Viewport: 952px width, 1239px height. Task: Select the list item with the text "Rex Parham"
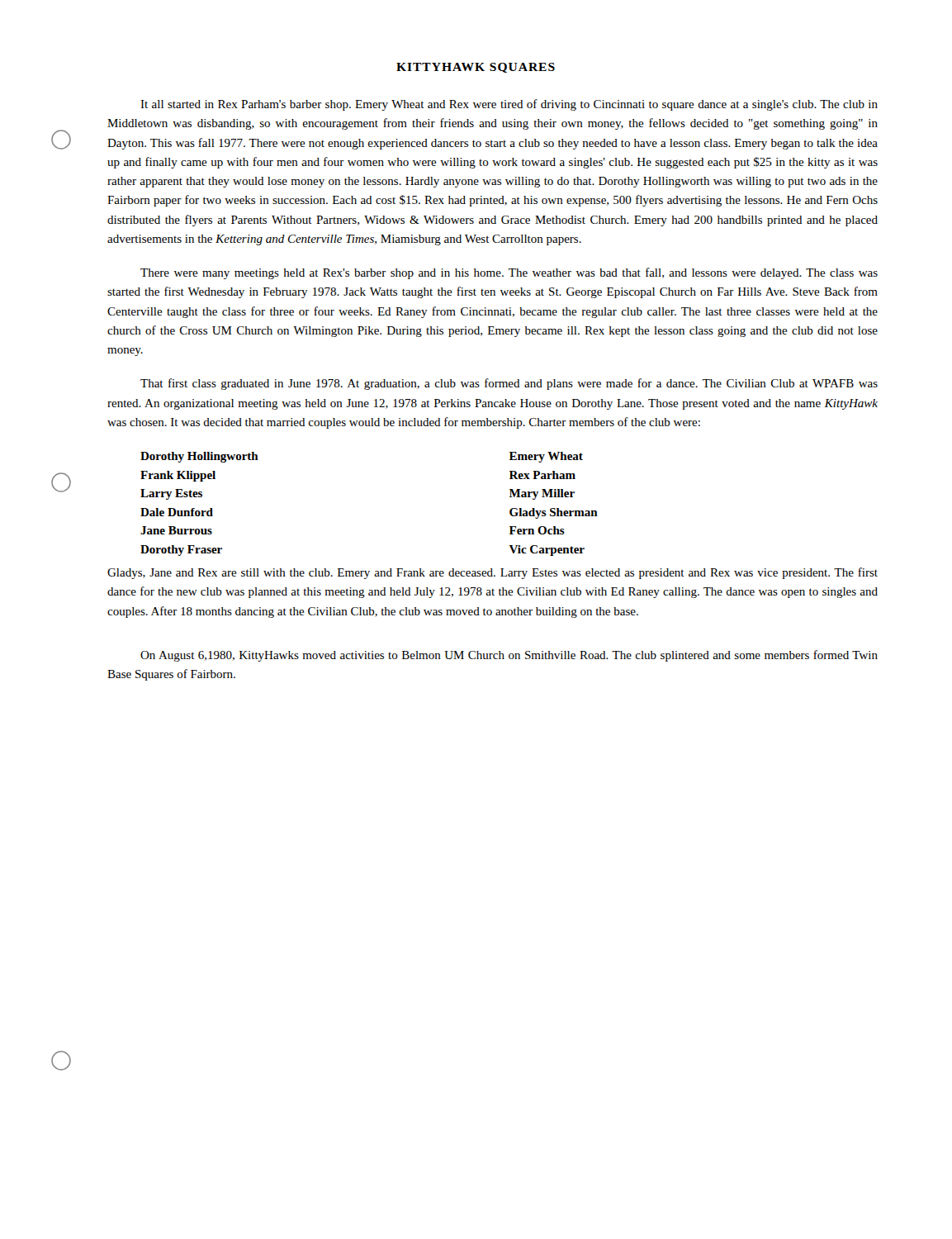(542, 475)
